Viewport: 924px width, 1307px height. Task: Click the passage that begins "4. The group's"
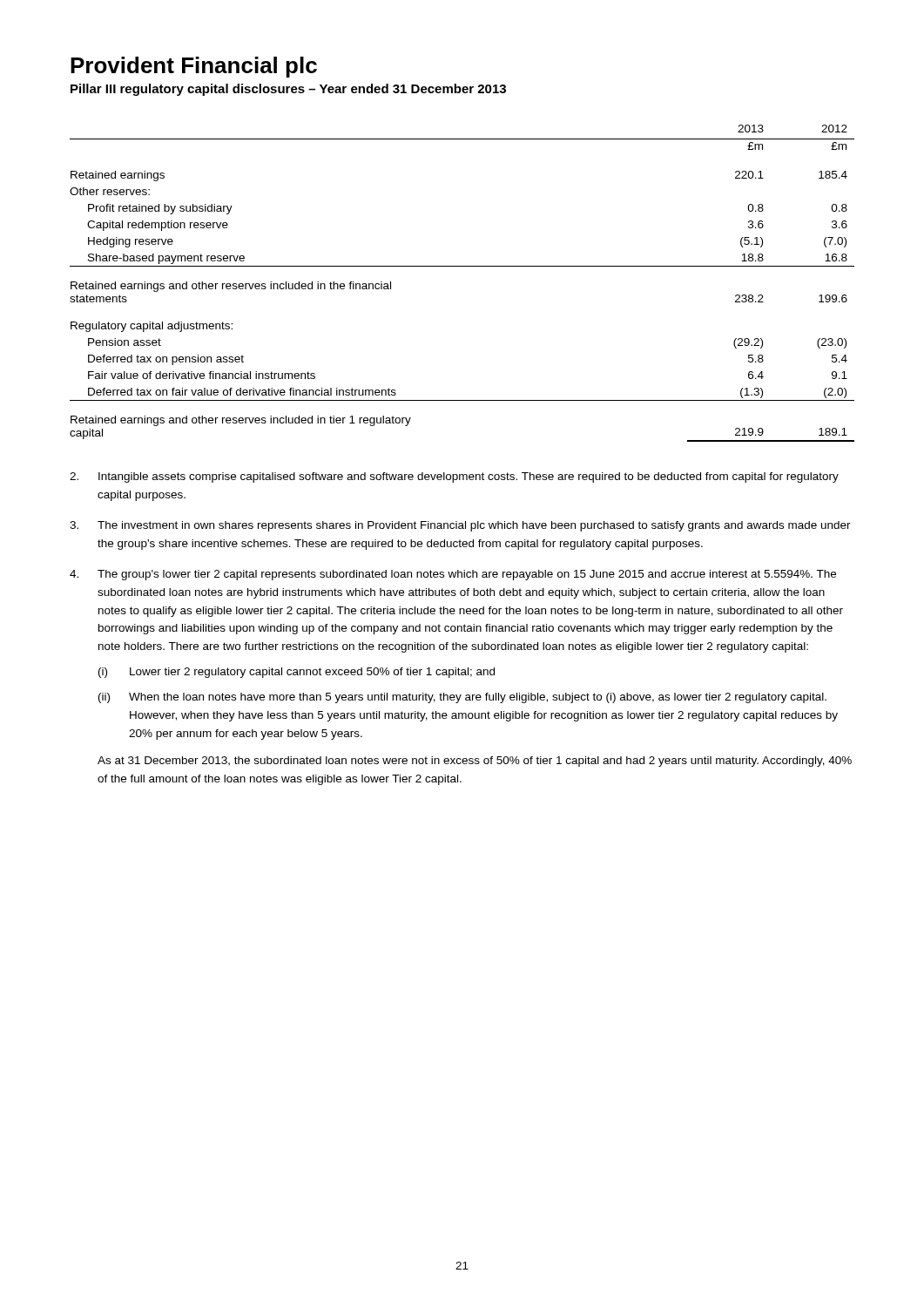click(462, 677)
